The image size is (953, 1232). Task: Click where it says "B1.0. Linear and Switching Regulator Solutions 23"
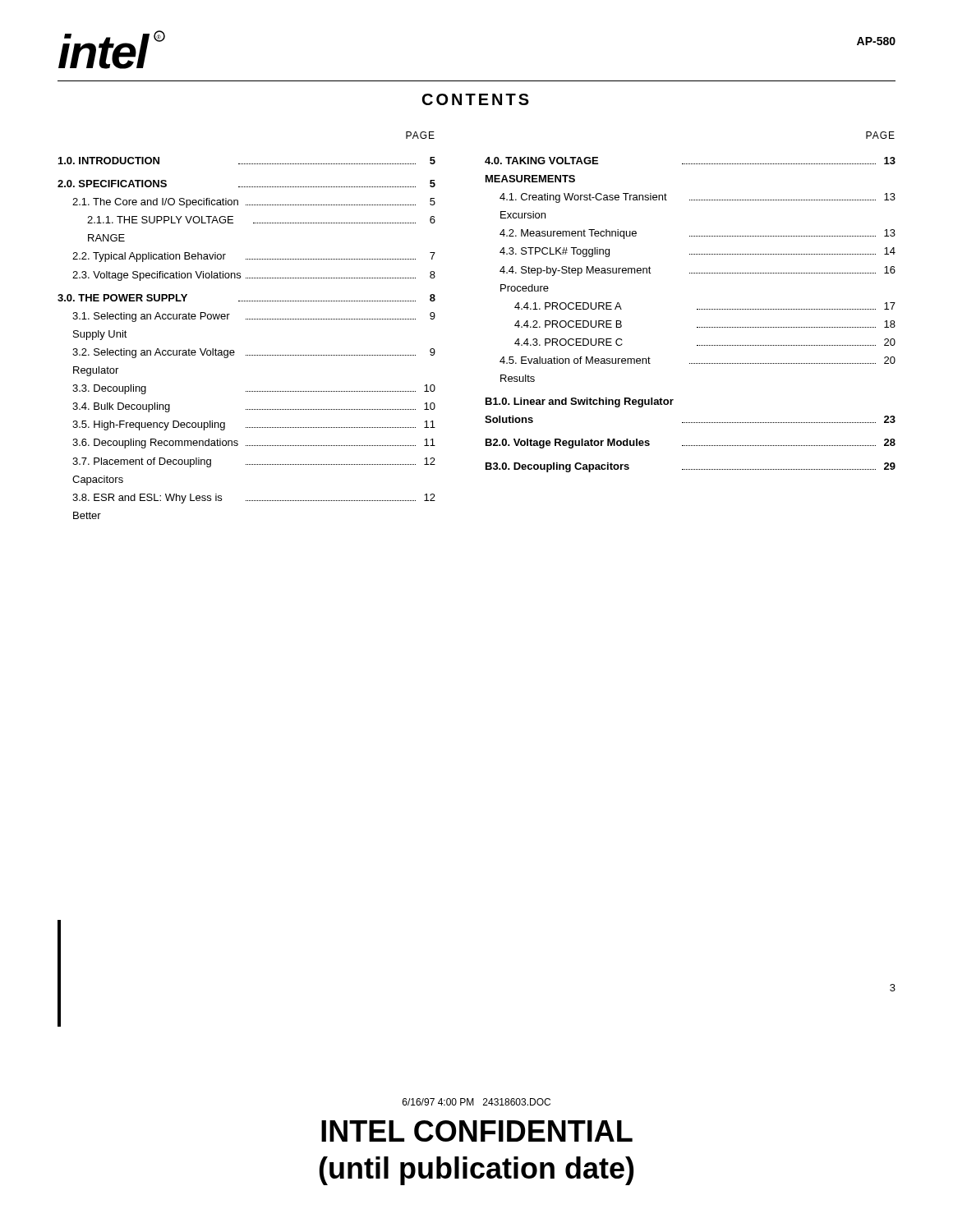click(x=690, y=411)
